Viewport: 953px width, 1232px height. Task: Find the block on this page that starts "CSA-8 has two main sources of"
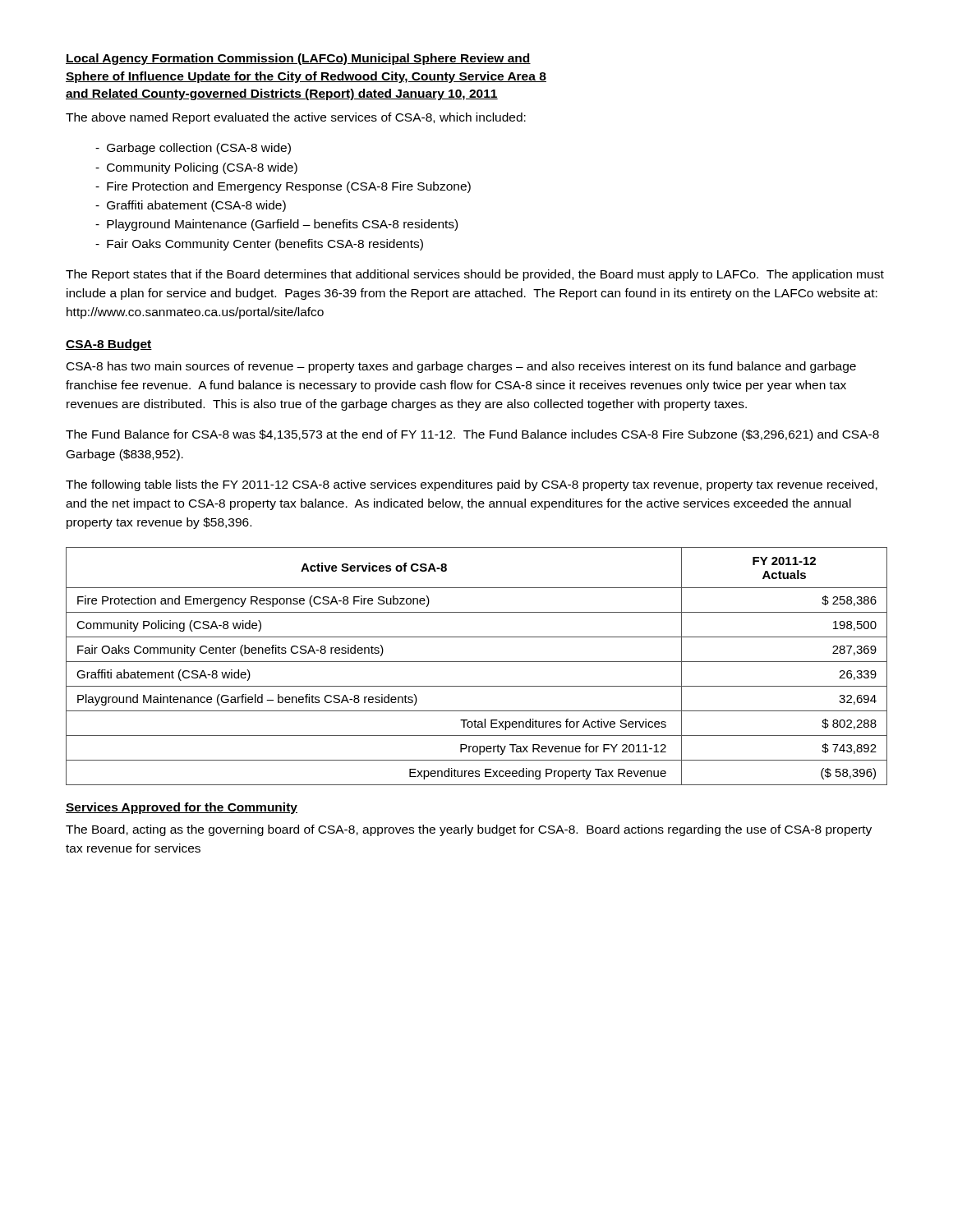[x=461, y=385]
